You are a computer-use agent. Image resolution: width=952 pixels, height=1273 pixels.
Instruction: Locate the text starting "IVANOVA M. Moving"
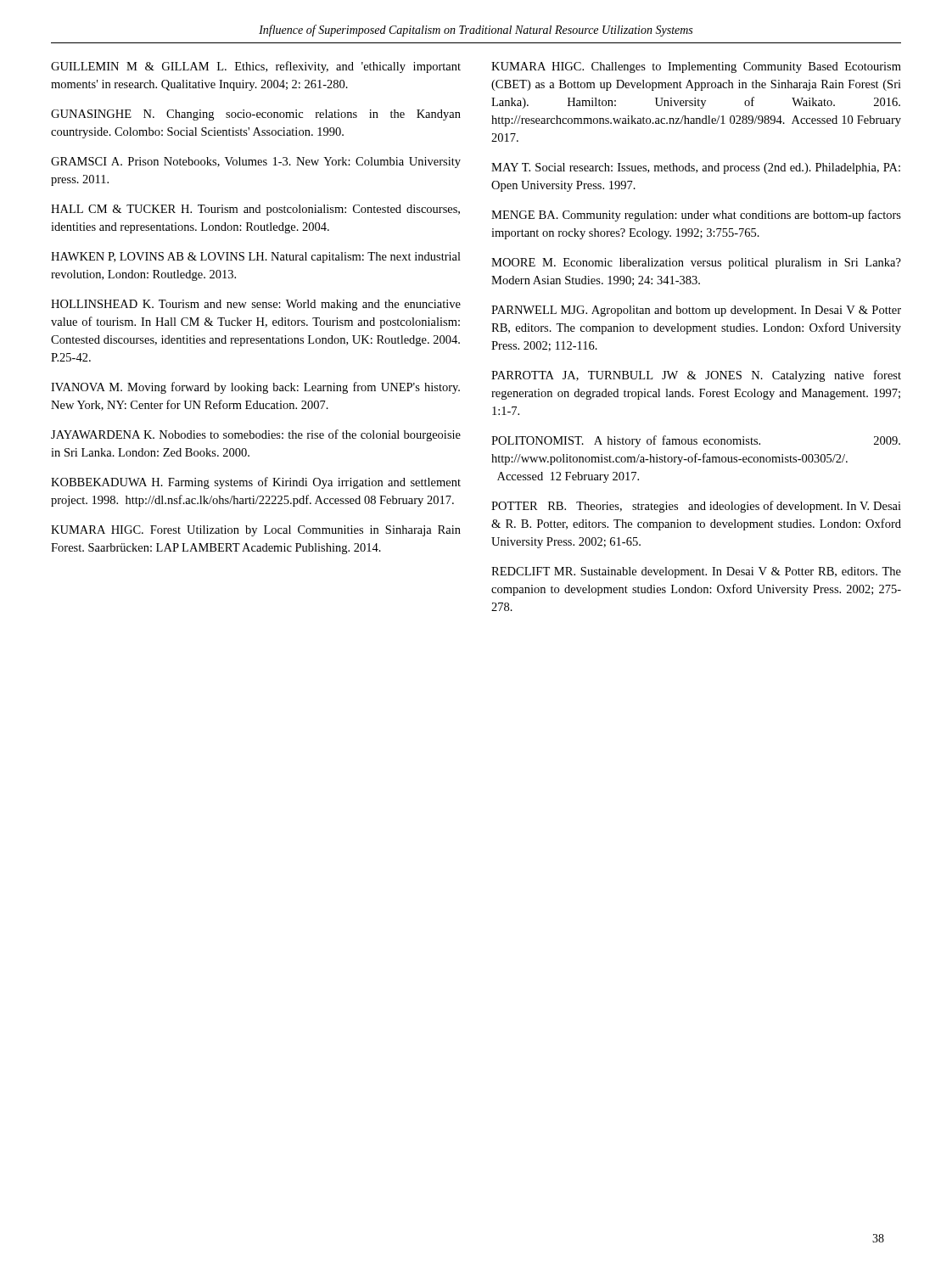click(256, 396)
